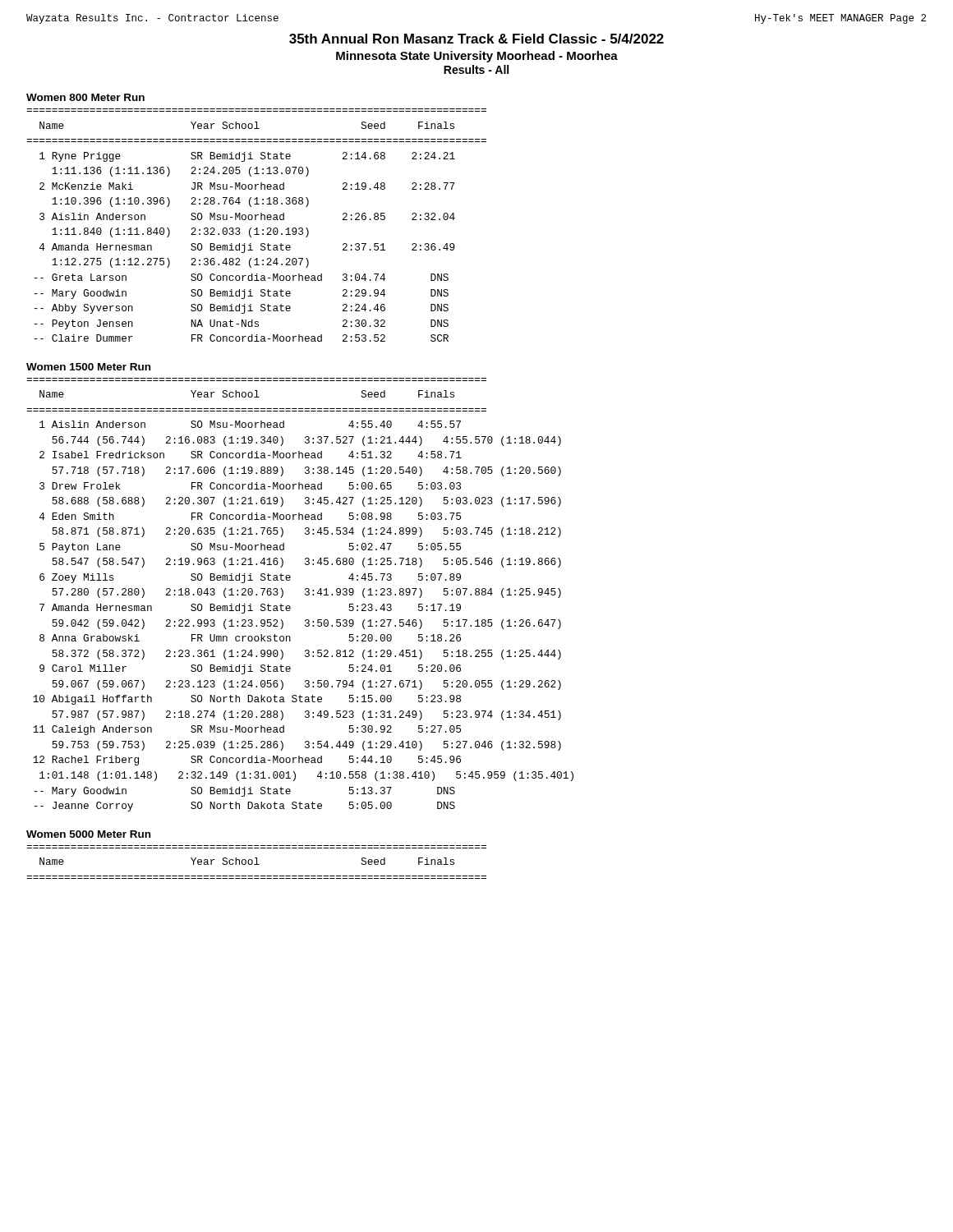Click on the region starting "Women 800 Meter Run"

[86, 97]
